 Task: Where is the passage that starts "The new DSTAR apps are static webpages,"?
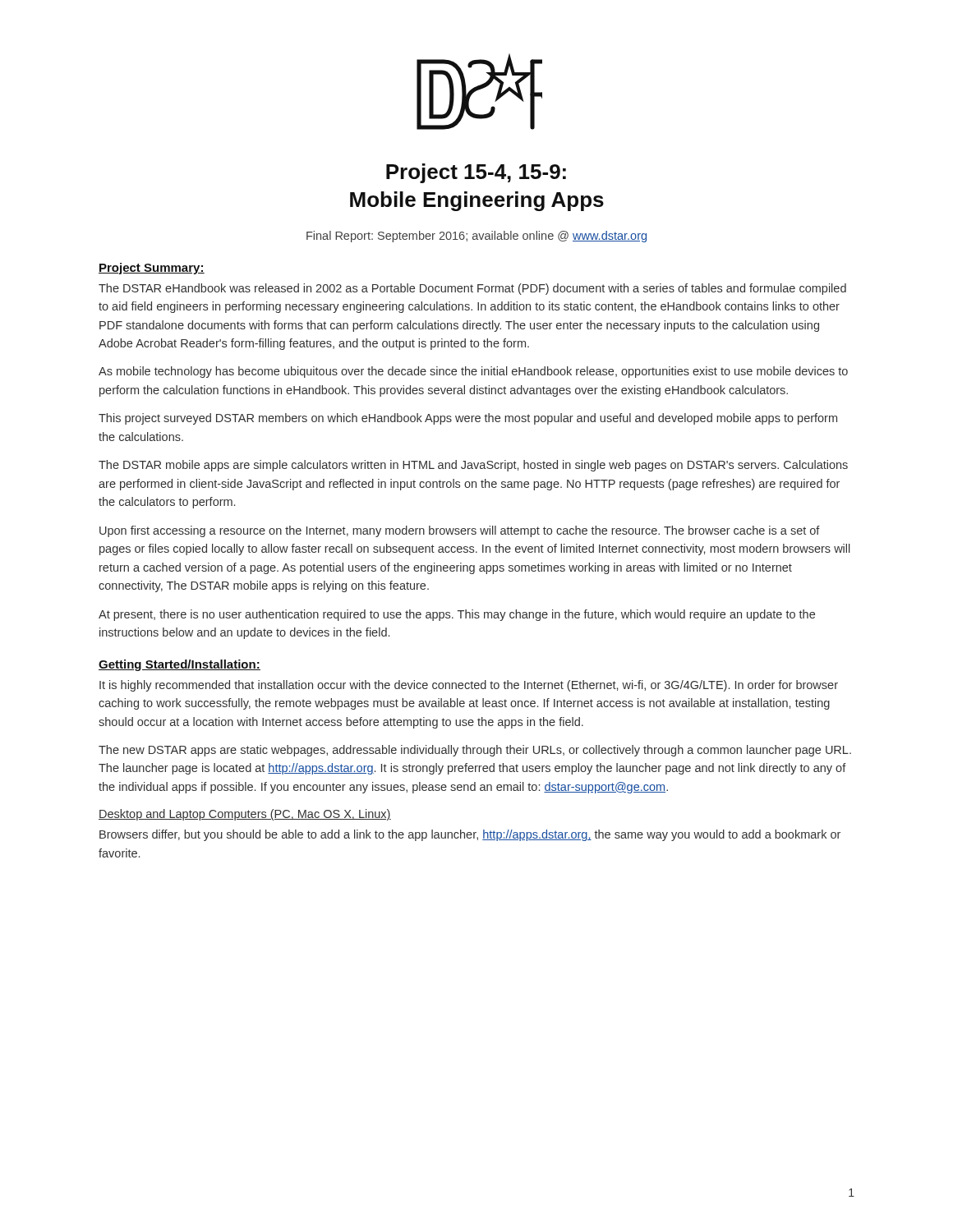475,768
